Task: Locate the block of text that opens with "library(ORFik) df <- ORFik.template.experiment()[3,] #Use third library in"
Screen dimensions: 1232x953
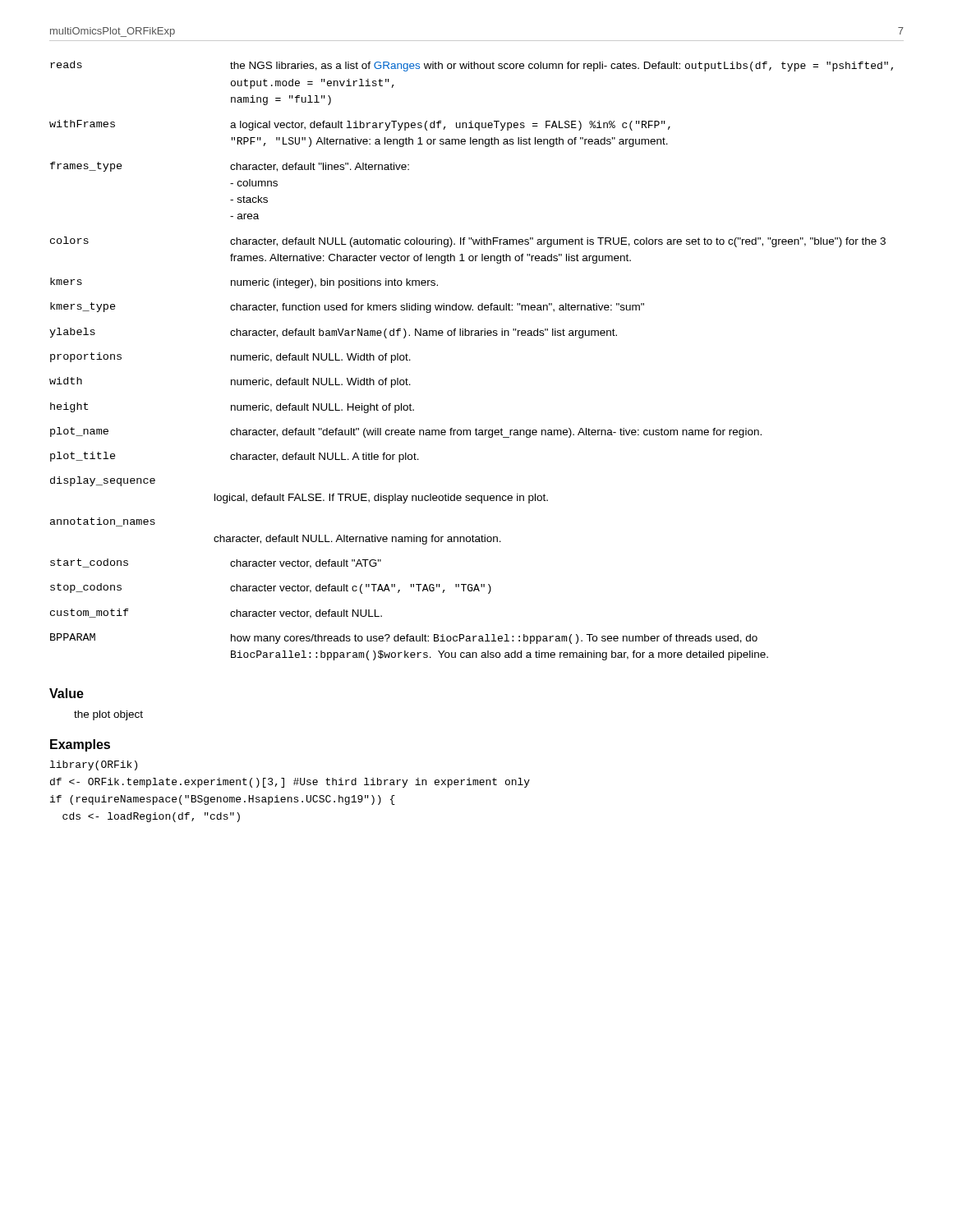Action: [x=290, y=791]
